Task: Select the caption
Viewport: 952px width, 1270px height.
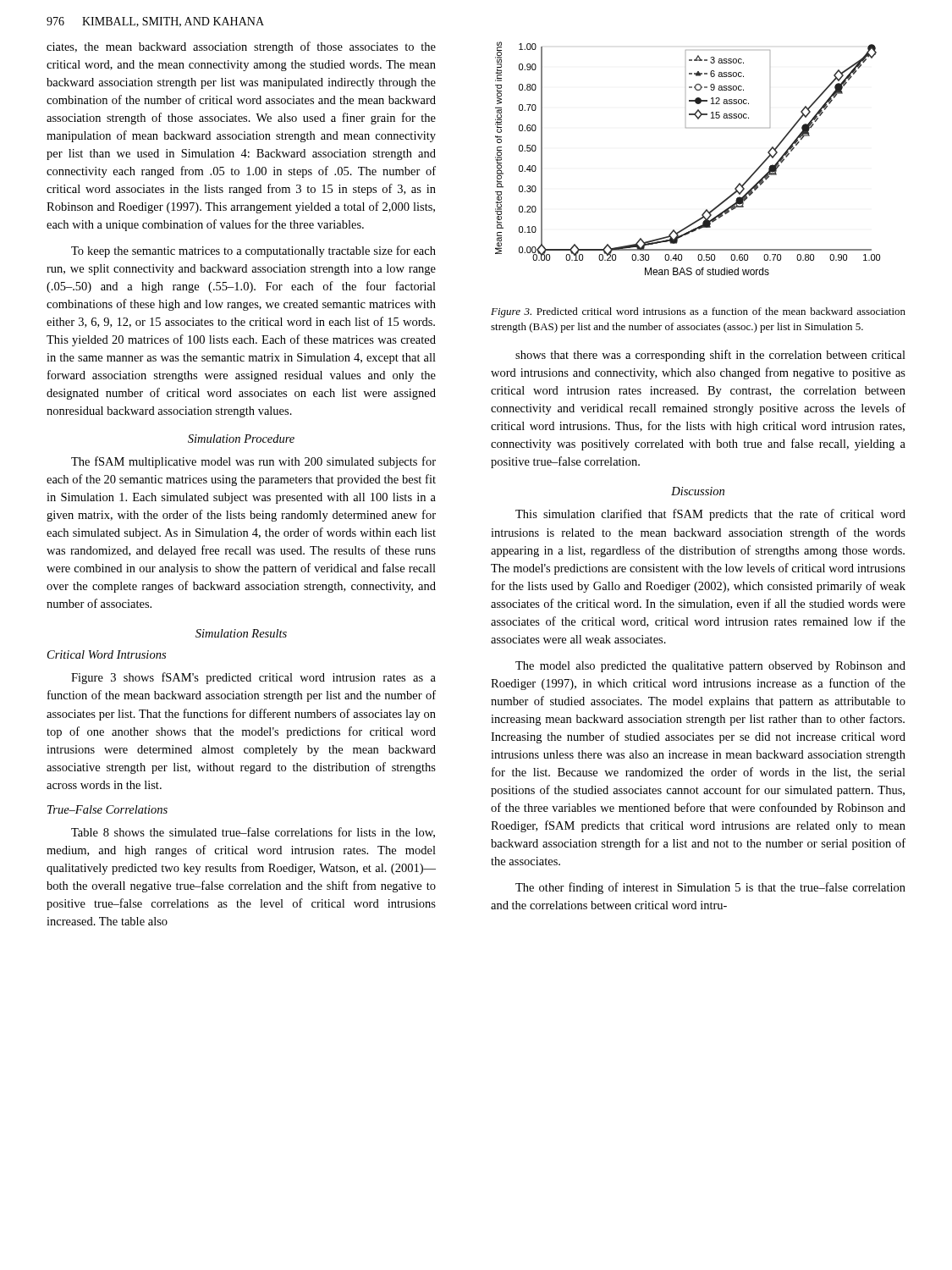Action: [698, 319]
